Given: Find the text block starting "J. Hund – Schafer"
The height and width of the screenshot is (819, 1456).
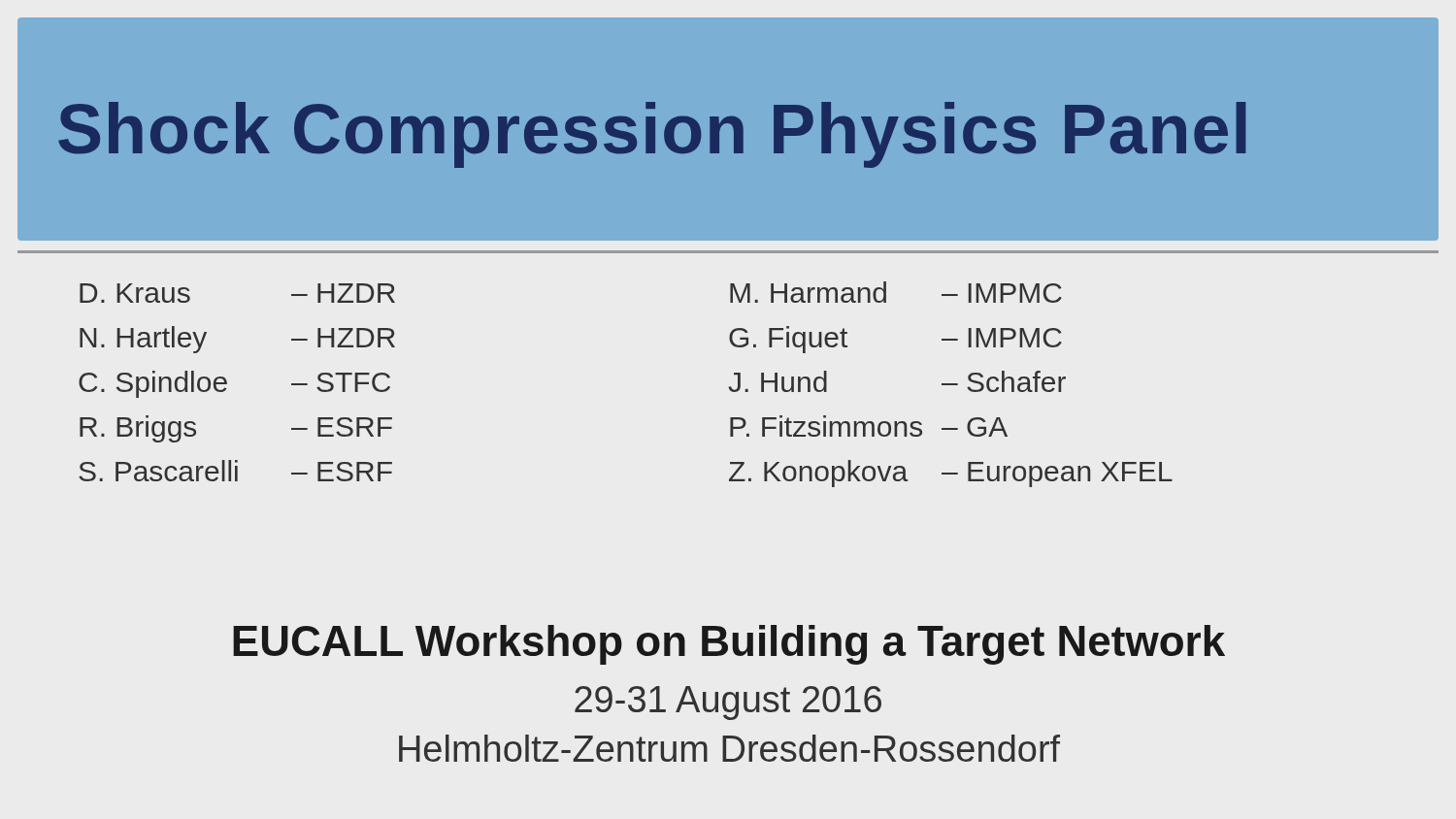Looking at the screenshot, I should click(x=769, y=381).
